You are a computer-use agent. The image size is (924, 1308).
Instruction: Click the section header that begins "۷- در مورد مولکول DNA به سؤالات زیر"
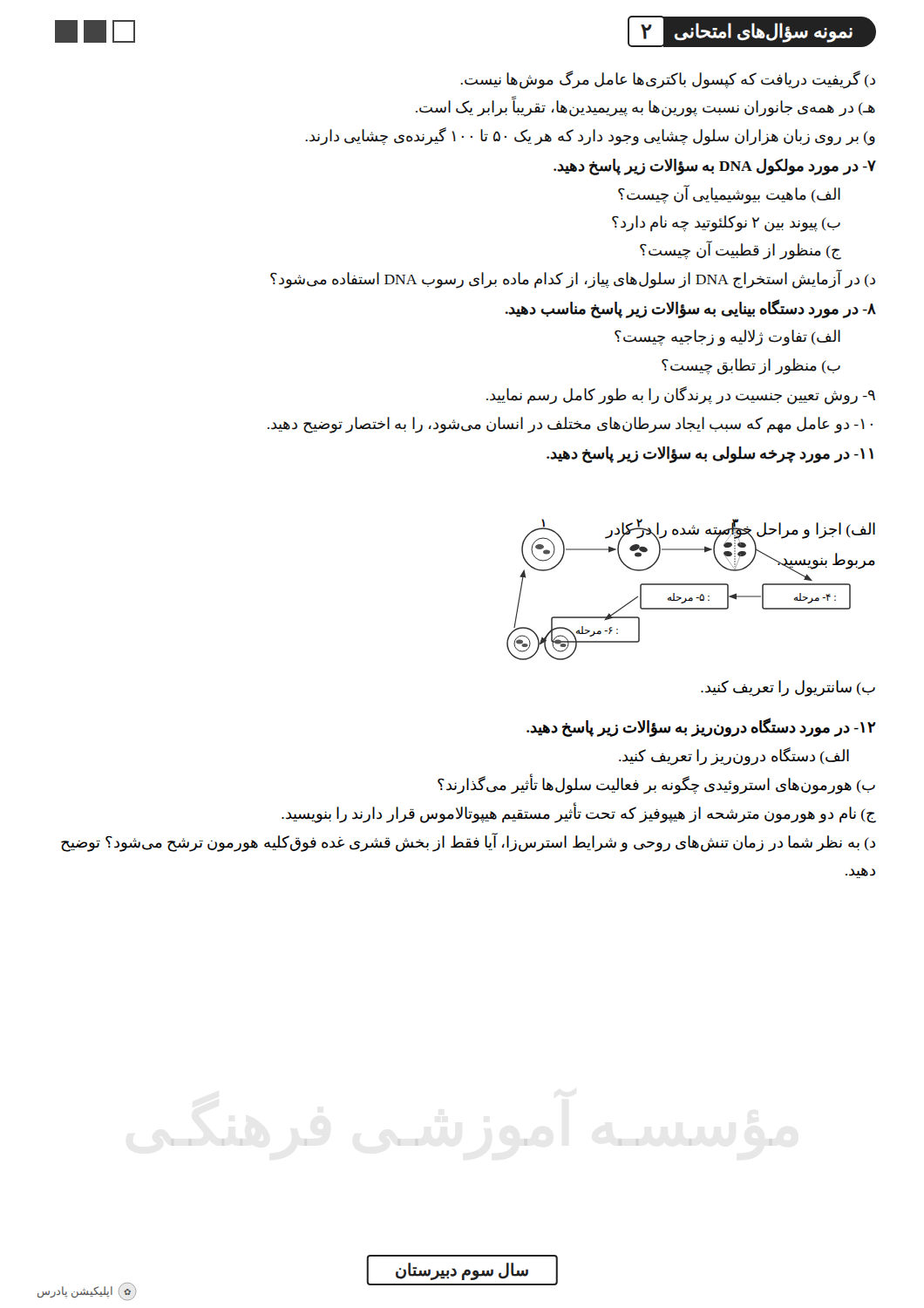[x=715, y=166]
